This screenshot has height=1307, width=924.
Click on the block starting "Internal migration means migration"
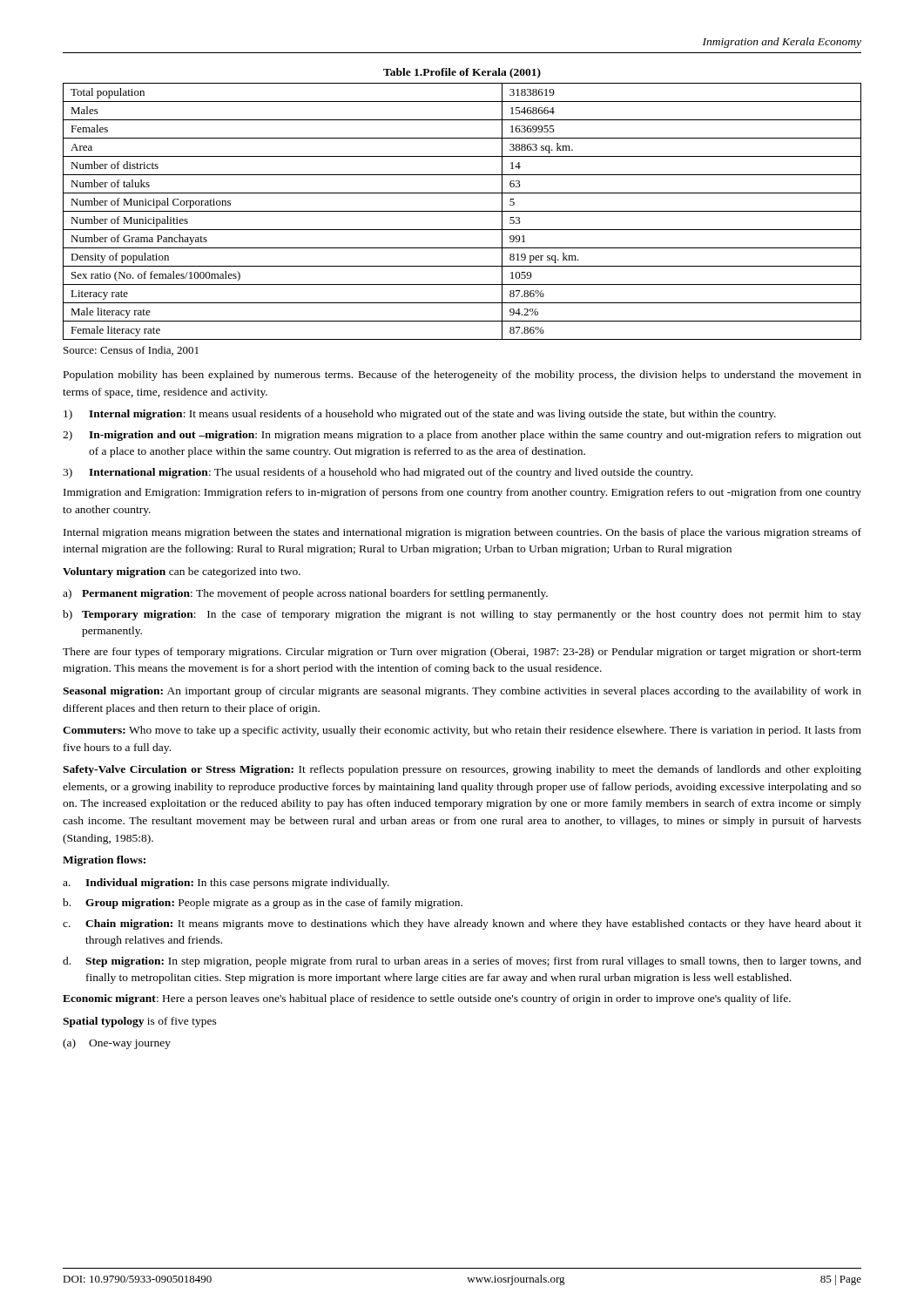coord(462,540)
